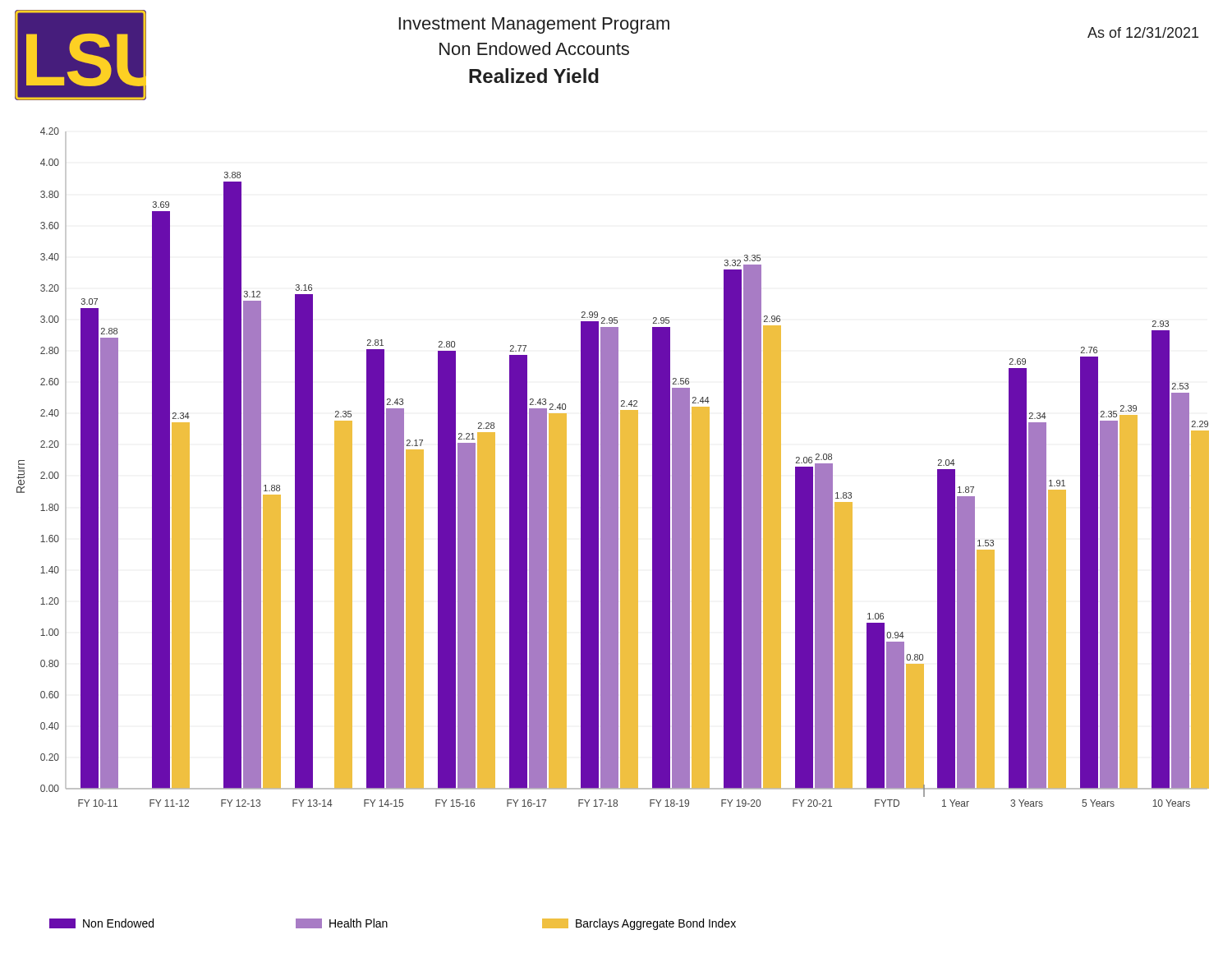Viewport: 1232px width, 953px height.
Task: Select the title
Action: 534,50
